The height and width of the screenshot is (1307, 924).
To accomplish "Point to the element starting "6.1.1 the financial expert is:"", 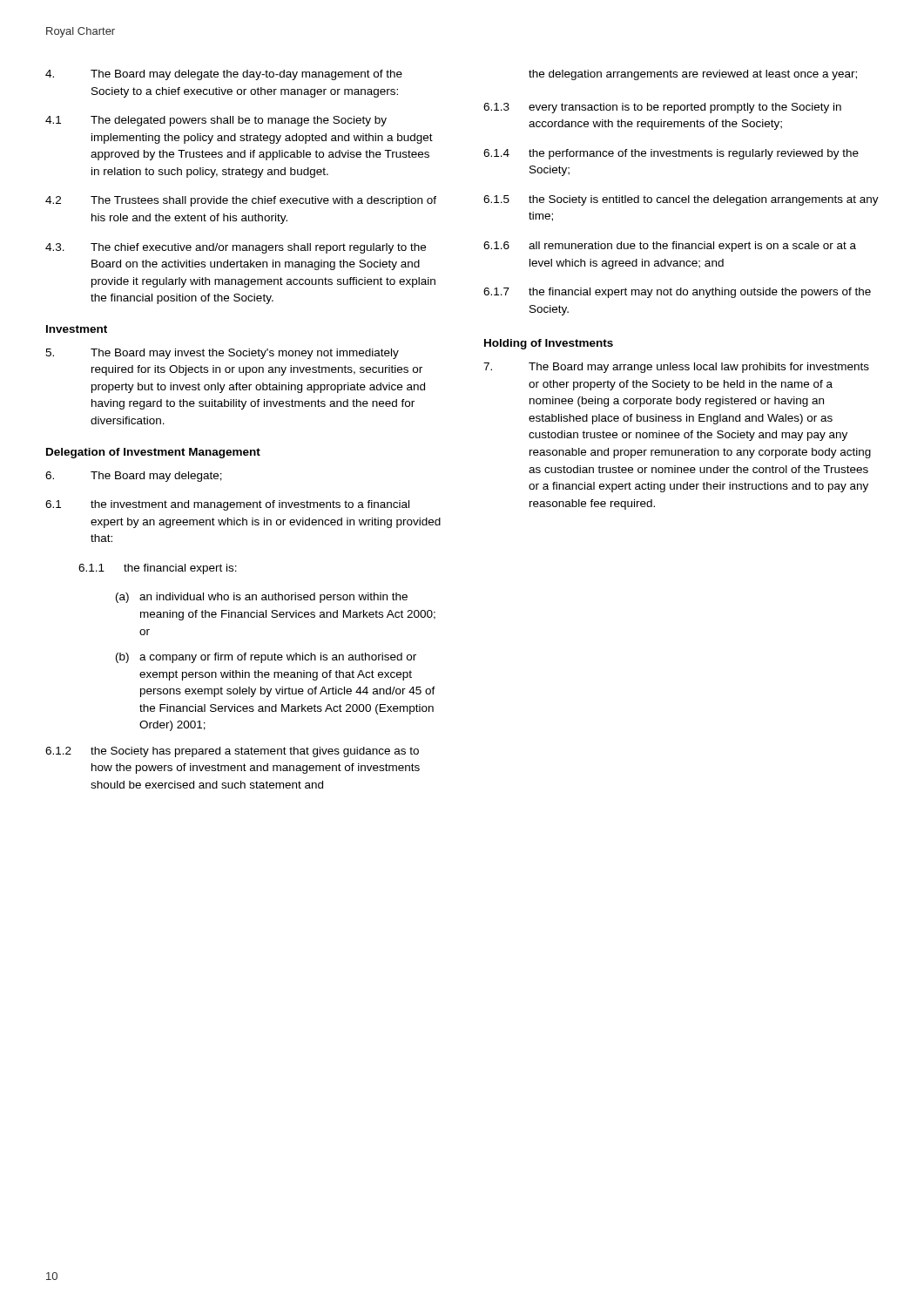I will (x=158, y=569).
